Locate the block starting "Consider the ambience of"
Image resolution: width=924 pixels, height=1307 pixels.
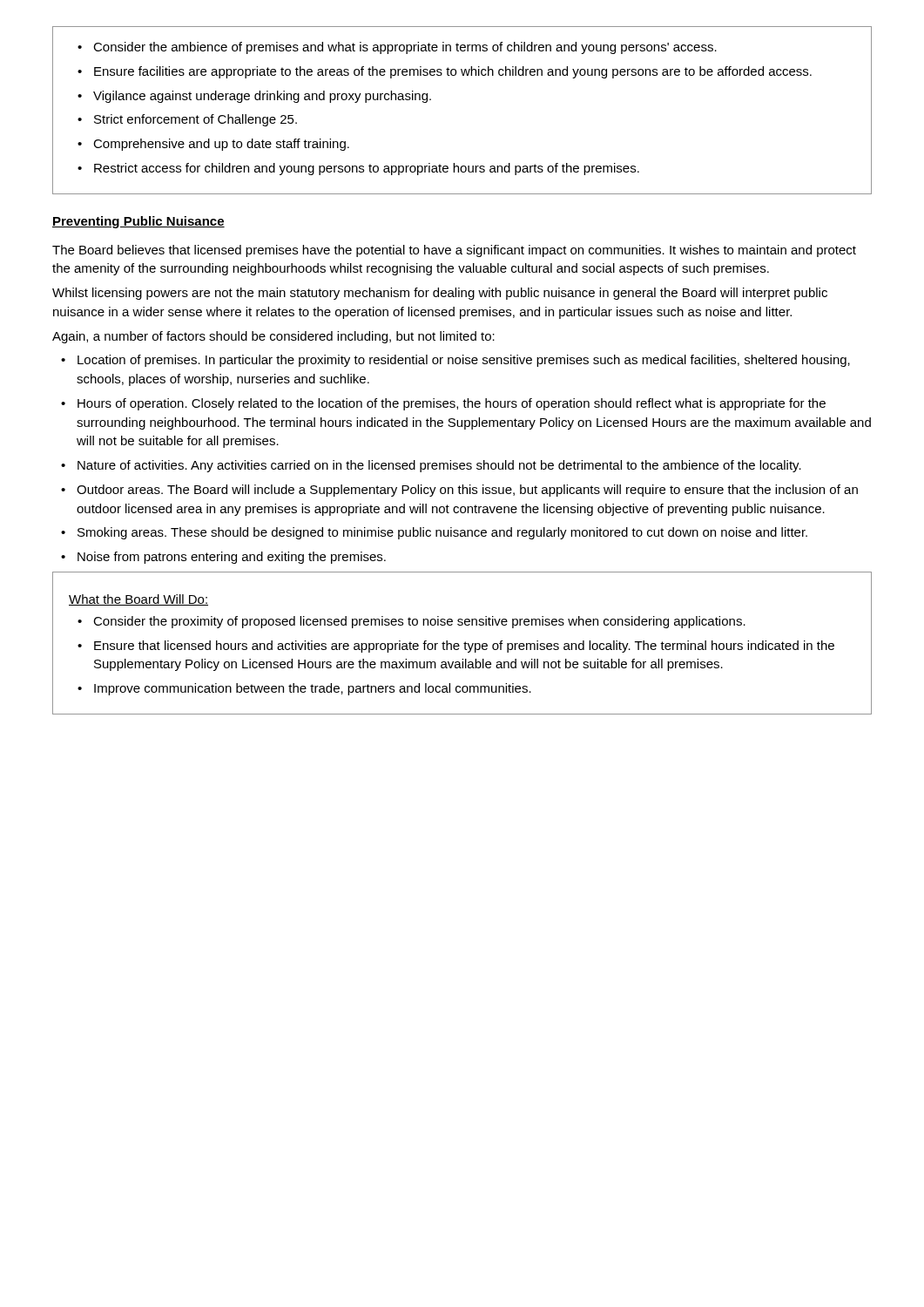(462, 47)
